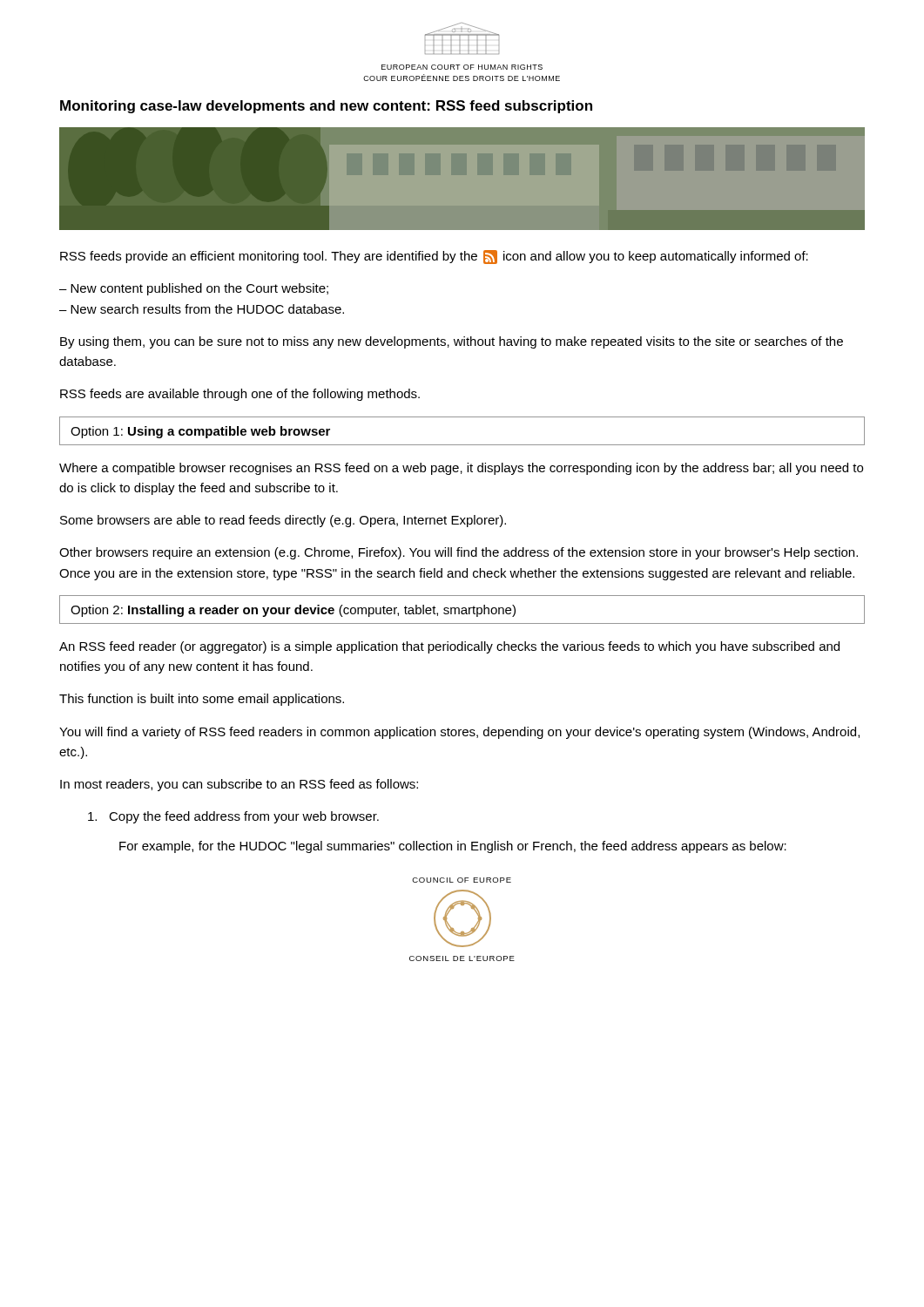Point to the text starting "Copy the feed address from your"

pos(233,816)
